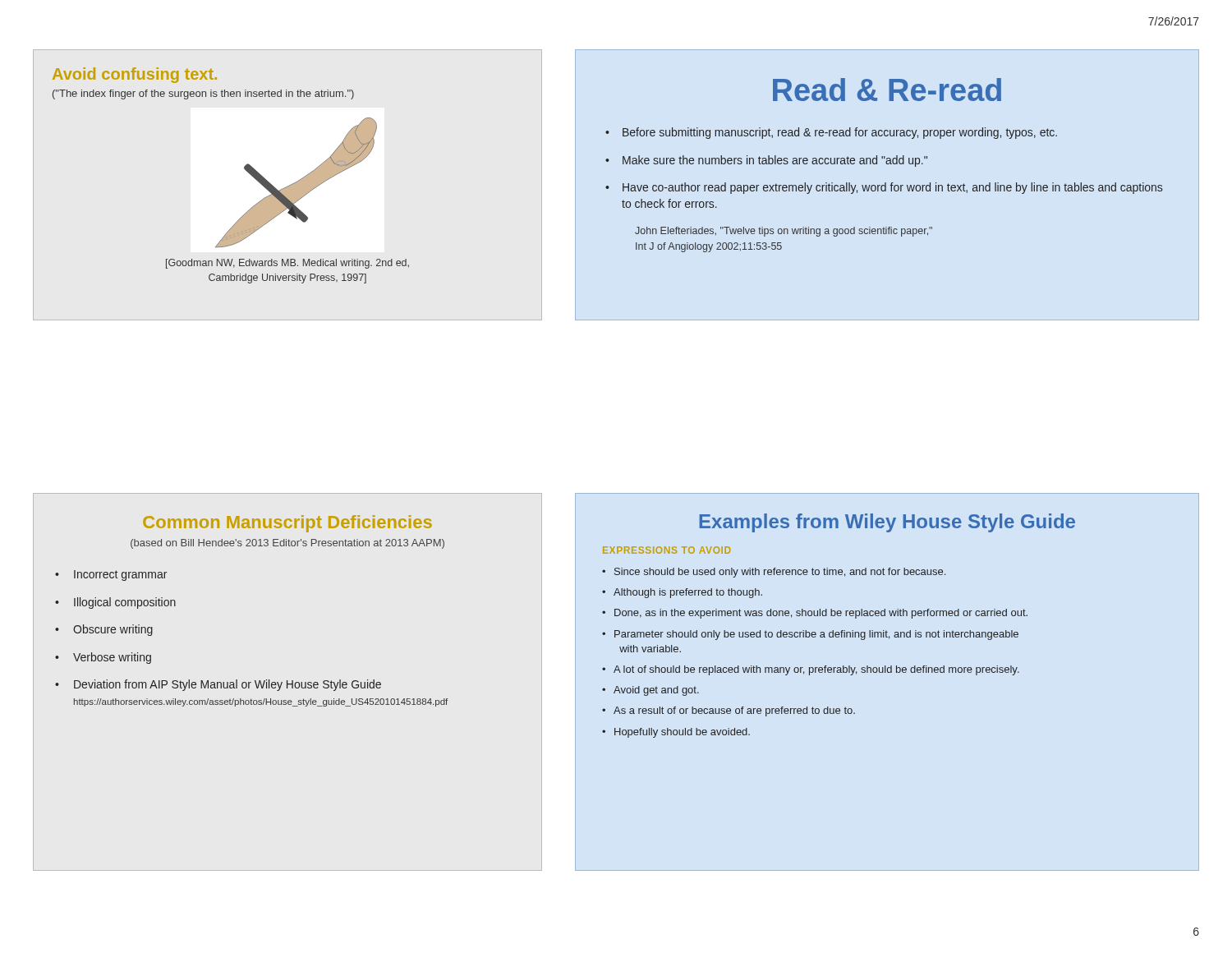Find the region starting "John Elefteriades, "Twelve tips on writing"

click(784, 239)
